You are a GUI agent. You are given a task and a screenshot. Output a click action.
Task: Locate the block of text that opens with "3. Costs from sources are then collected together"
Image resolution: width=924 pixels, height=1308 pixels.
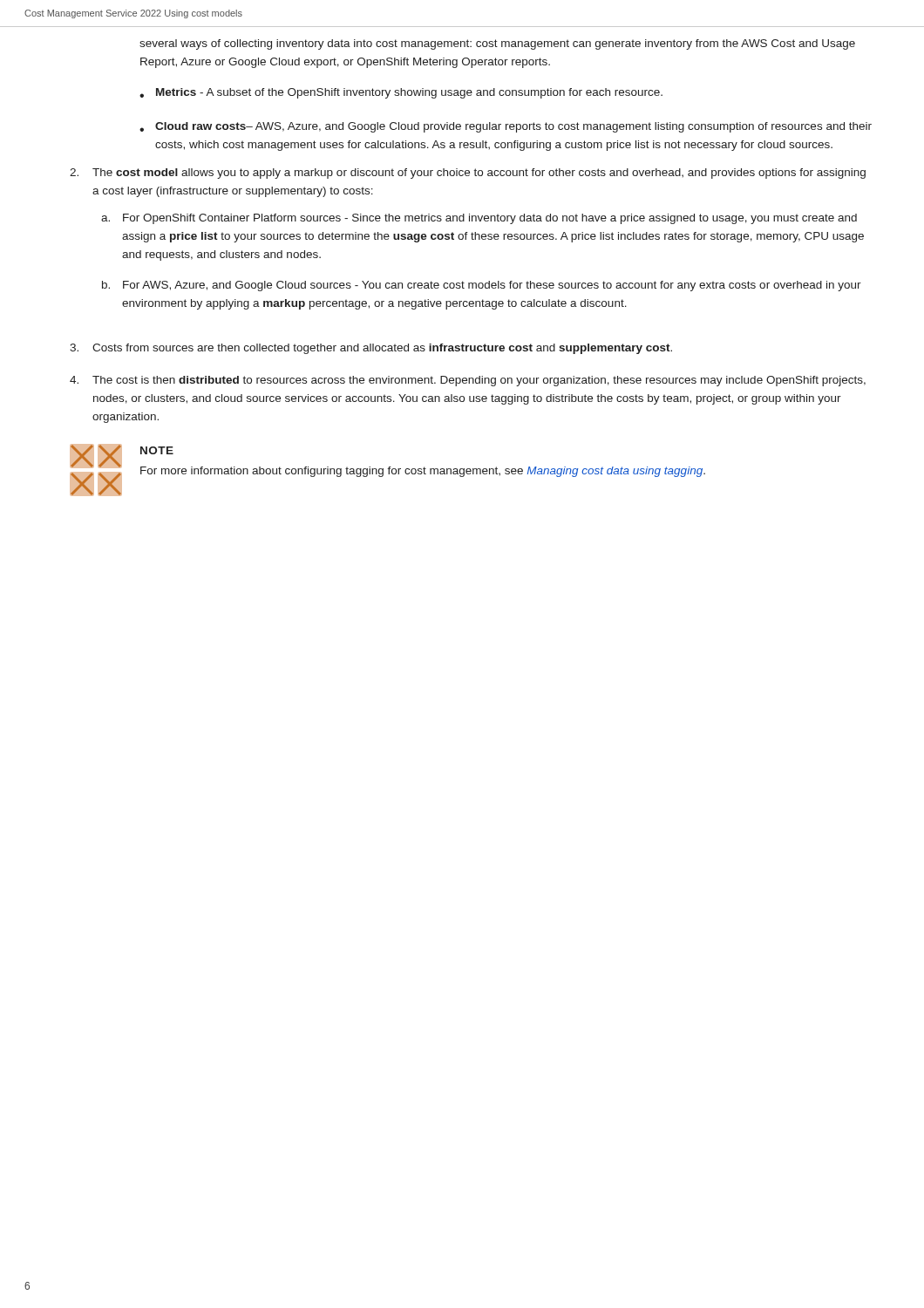point(471,348)
